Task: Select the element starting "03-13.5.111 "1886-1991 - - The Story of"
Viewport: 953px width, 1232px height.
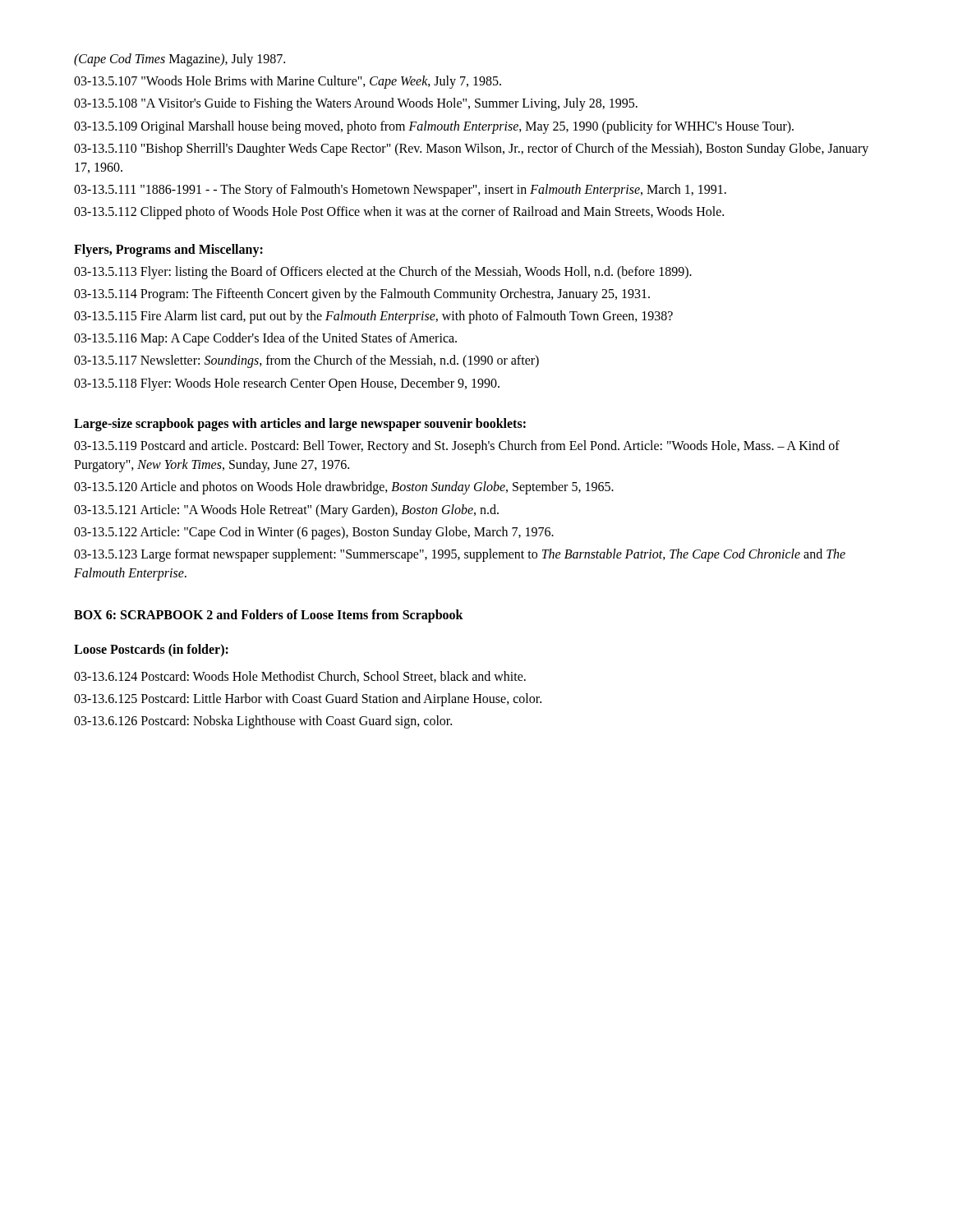Action: point(400,189)
